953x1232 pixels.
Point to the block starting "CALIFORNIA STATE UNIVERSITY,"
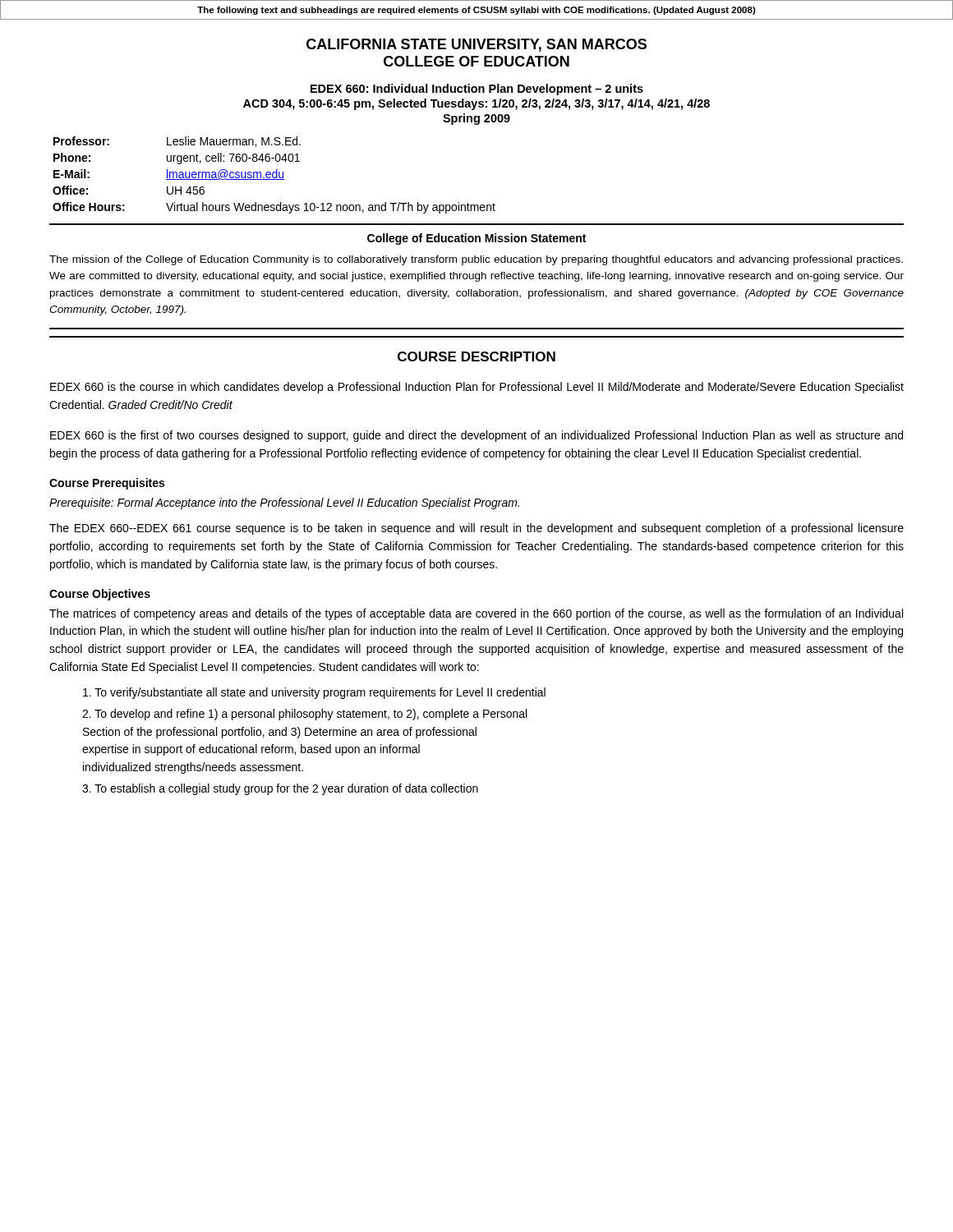(476, 53)
